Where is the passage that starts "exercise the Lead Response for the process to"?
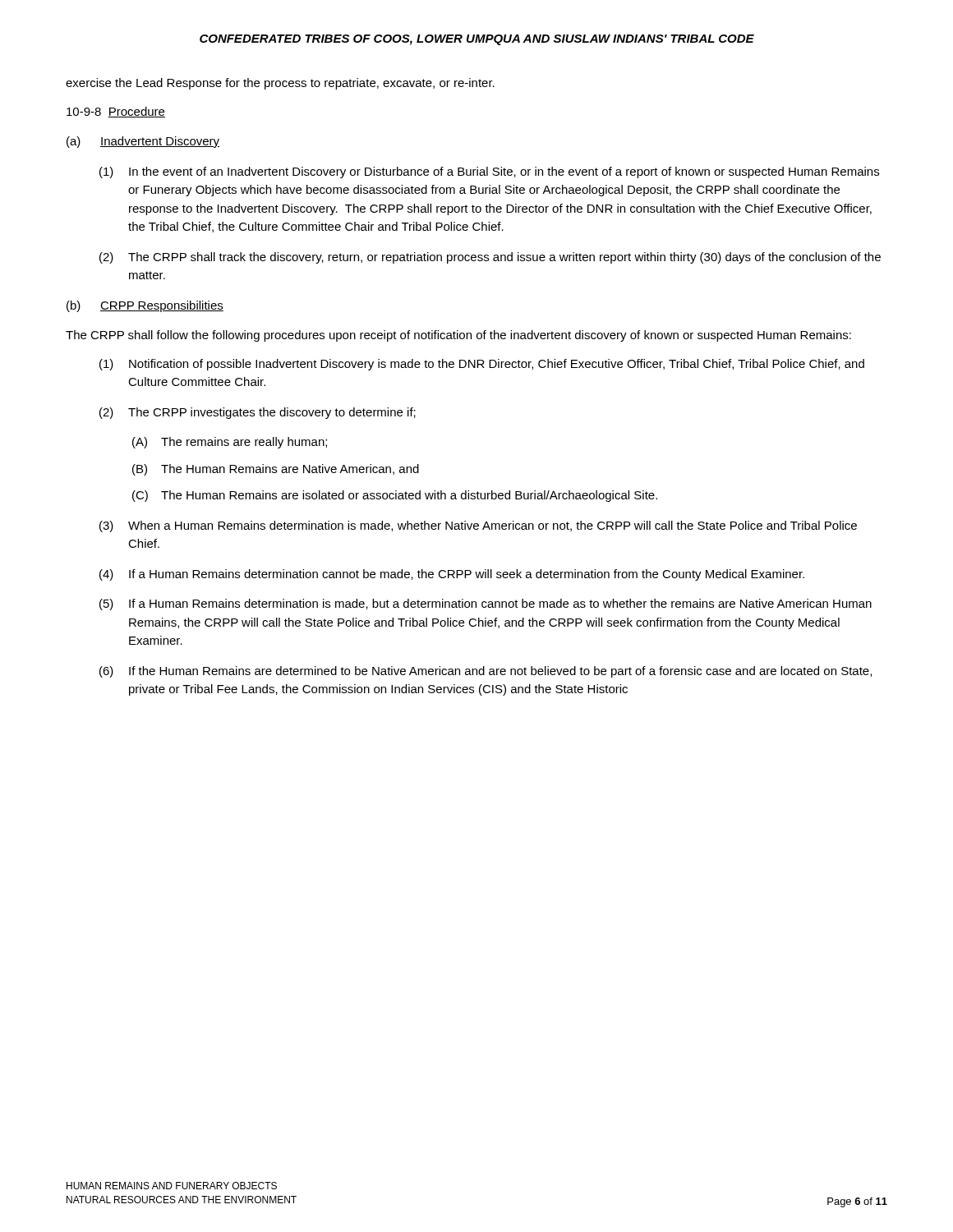The width and height of the screenshot is (953, 1232). pos(476,83)
